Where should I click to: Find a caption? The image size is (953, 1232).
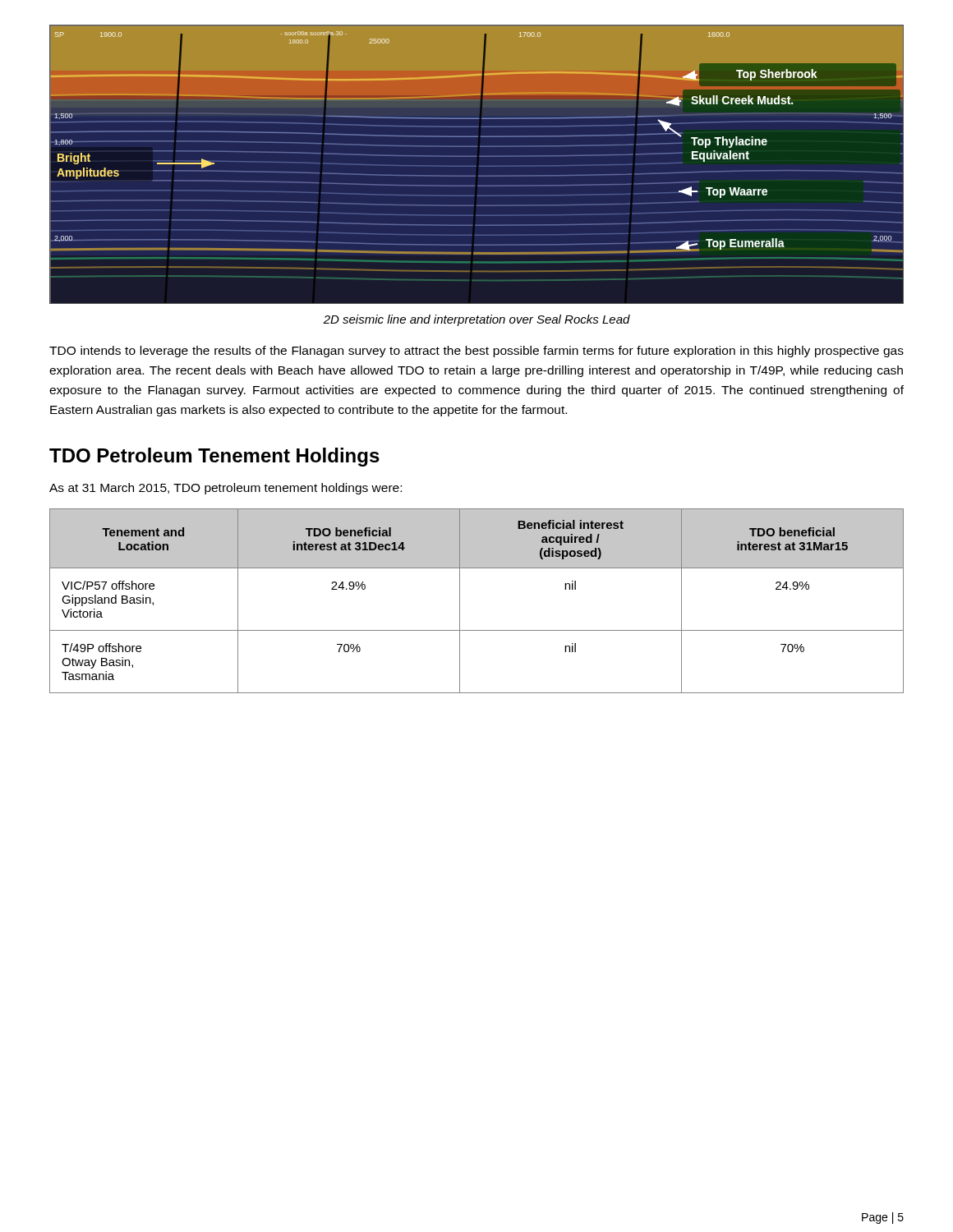point(476,319)
